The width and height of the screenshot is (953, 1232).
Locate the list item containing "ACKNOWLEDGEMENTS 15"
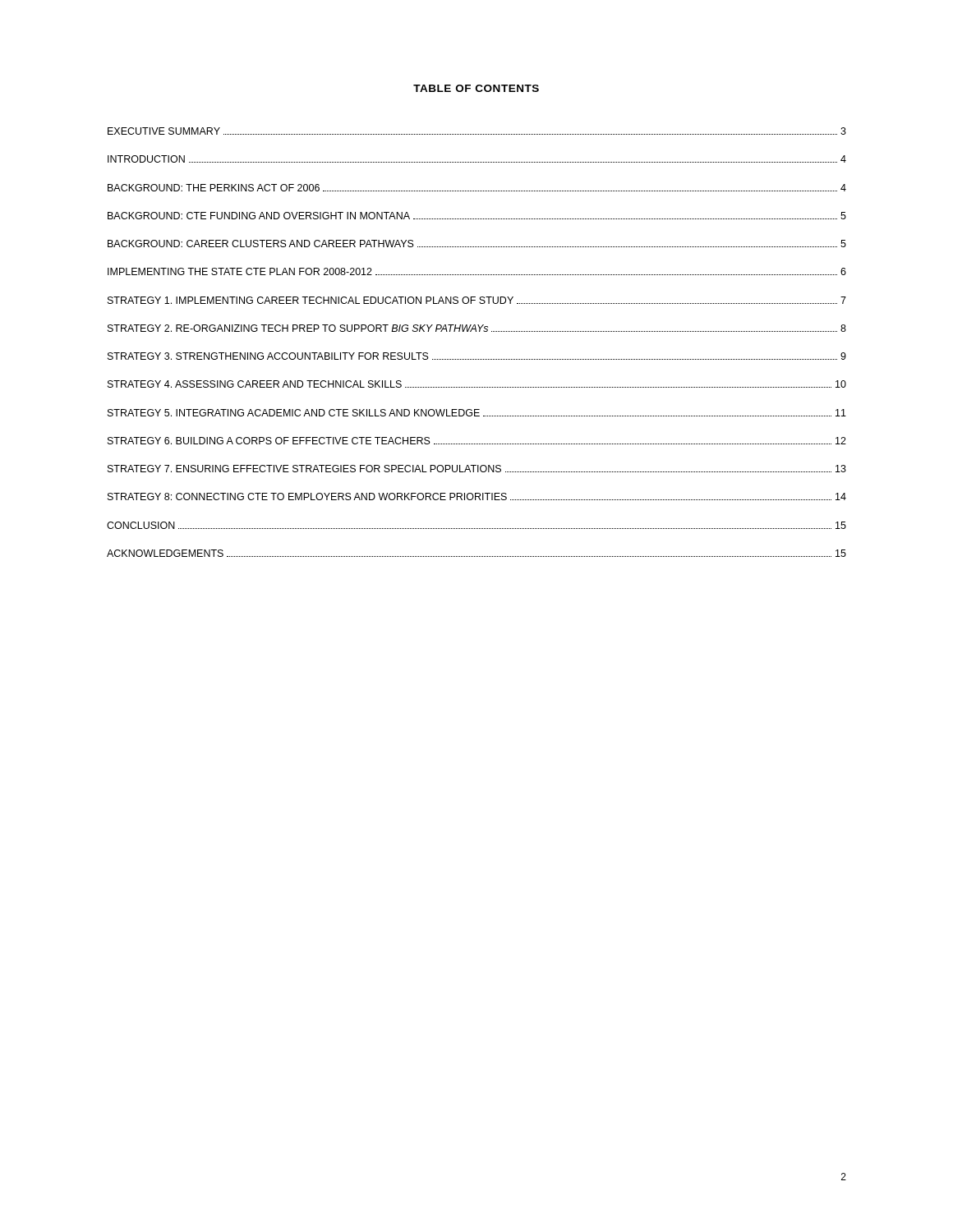click(x=476, y=553)
